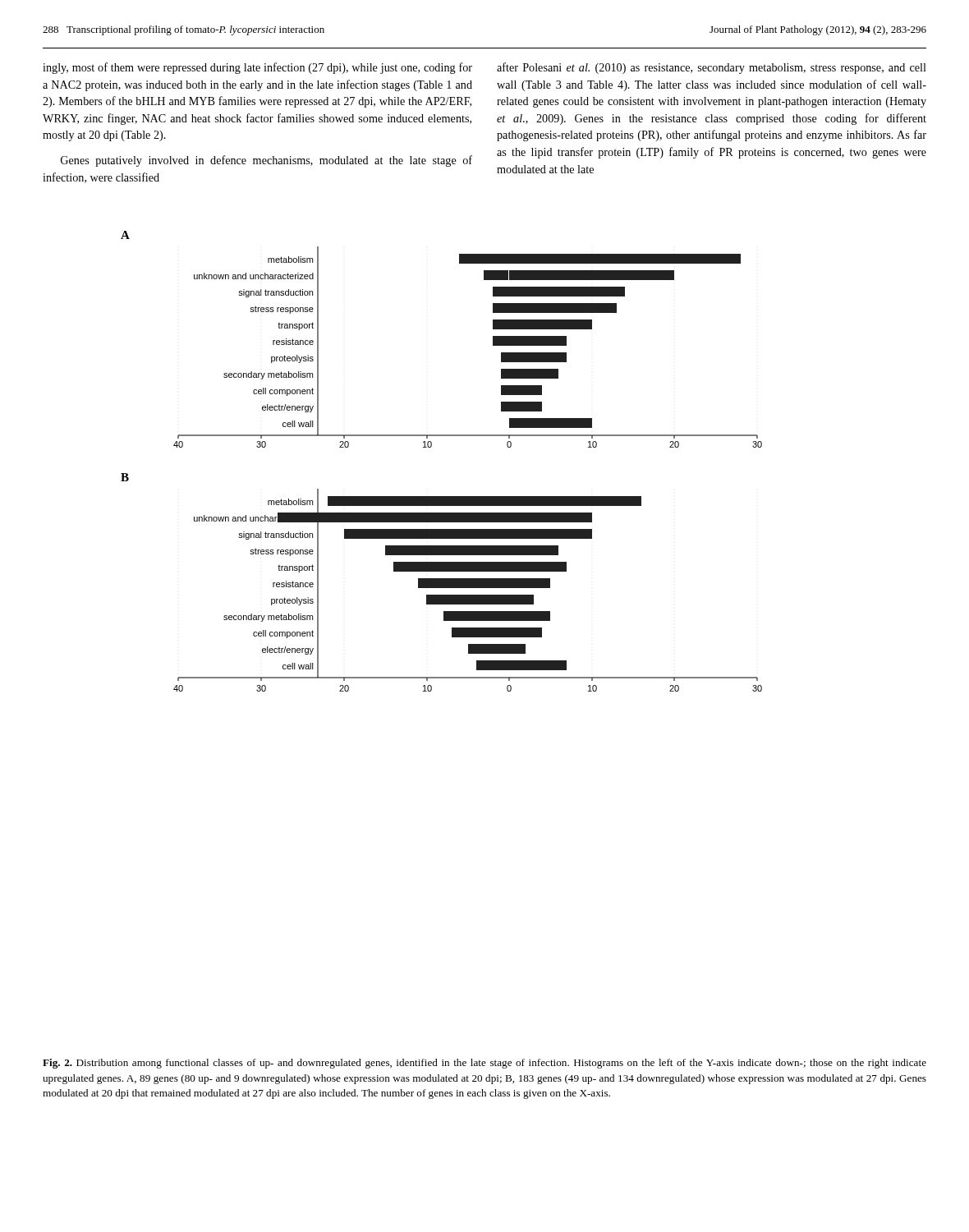Select the text block with the text "ingly, most of them were repressed during late"
The width and height of the screenshot is (969, 1232).
pyautogui.click(x=257, y=122)
